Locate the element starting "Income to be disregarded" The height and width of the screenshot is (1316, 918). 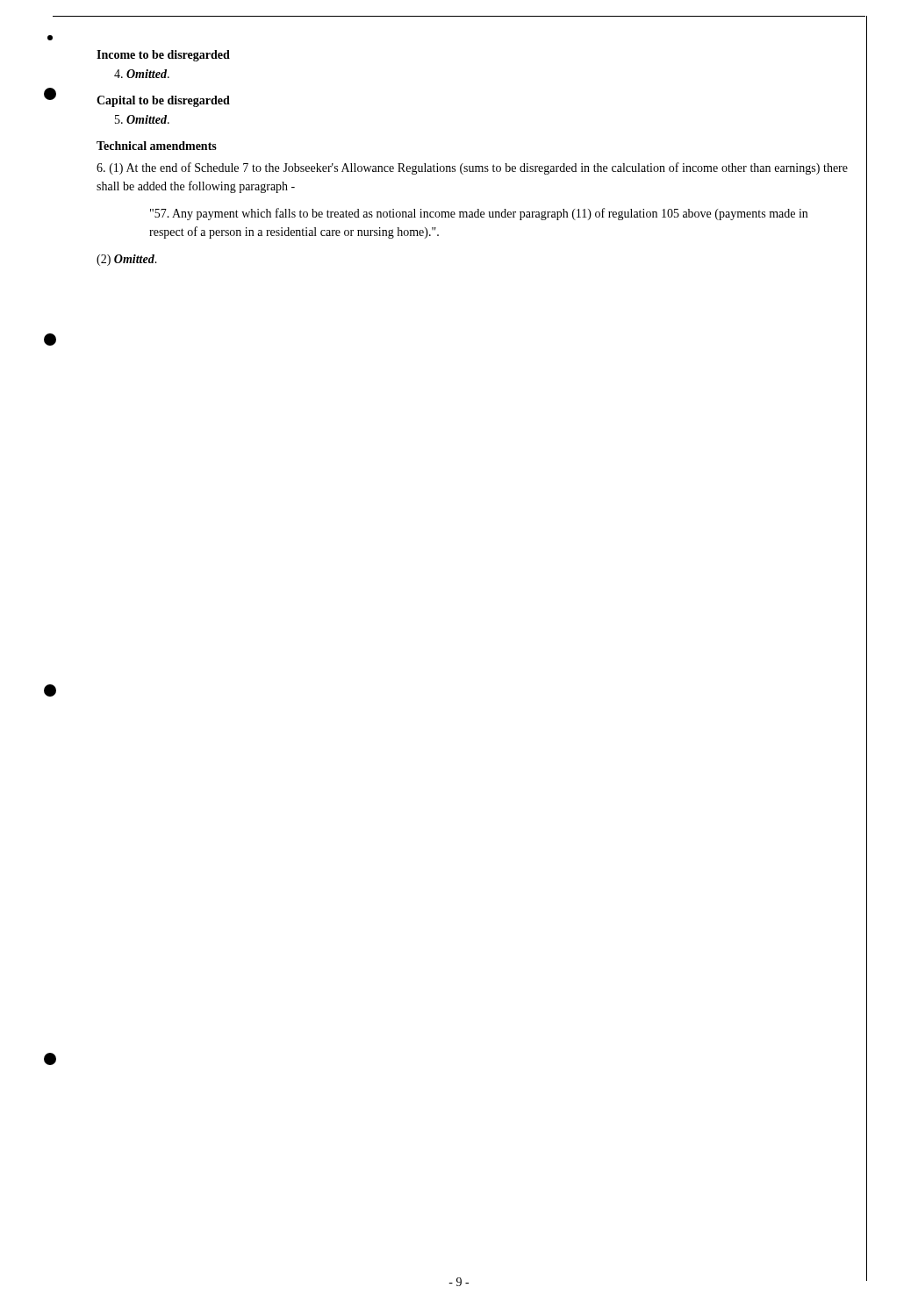[163, 55]
